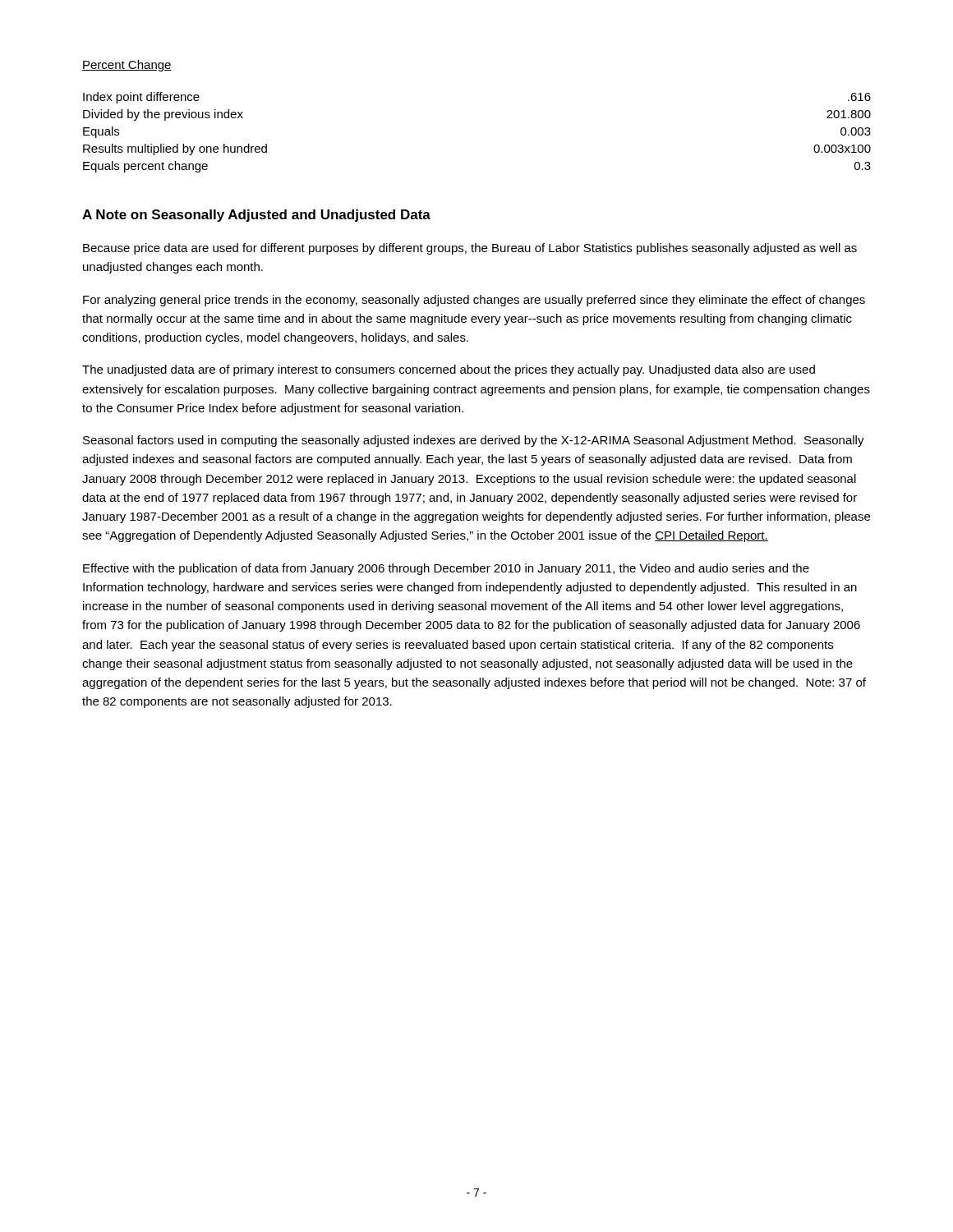Select the passage starting "Seasonal factors used in computing the seasonally"

click(476, 488)
